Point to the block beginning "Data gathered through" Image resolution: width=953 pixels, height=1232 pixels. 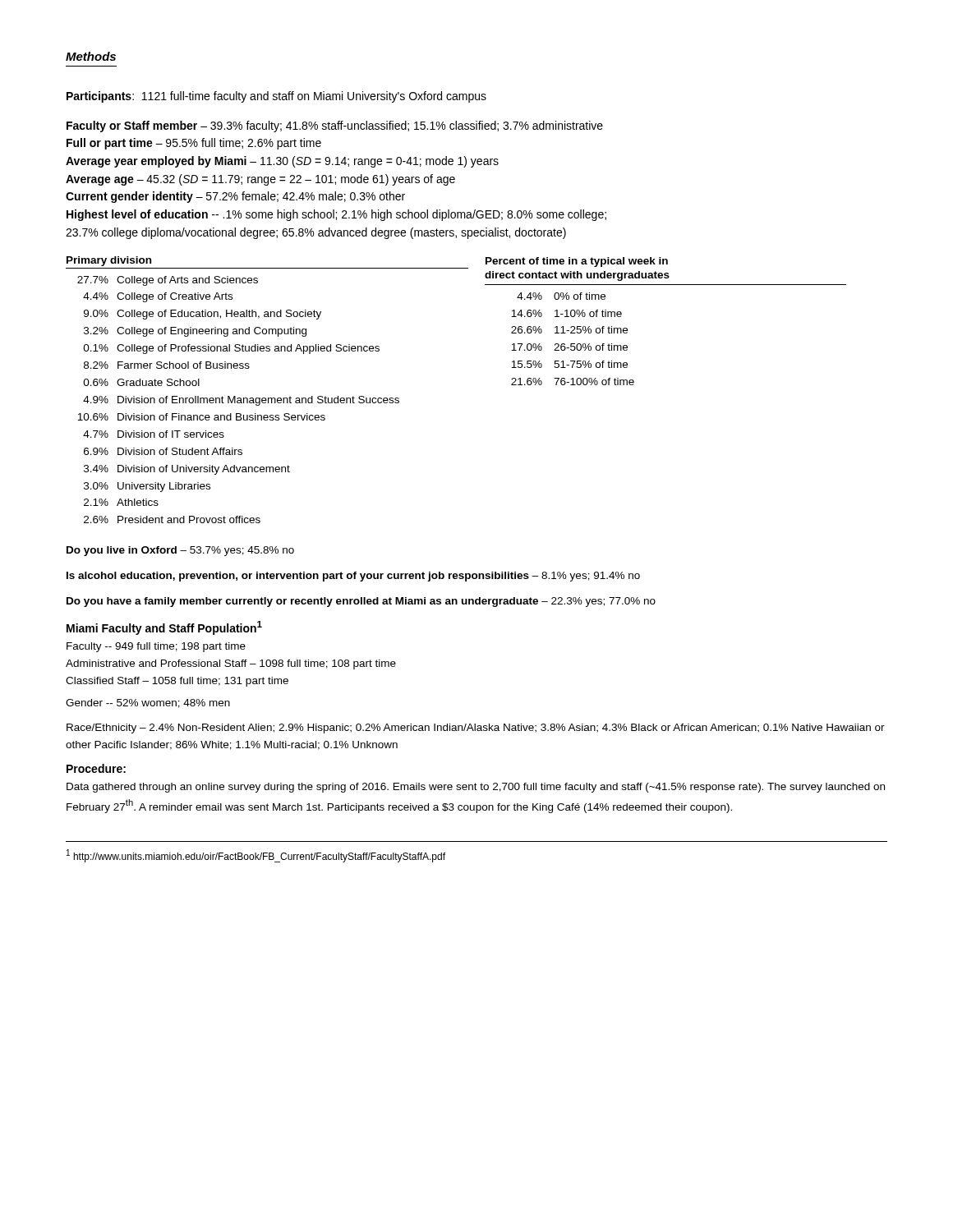click(x=476, y=797)
